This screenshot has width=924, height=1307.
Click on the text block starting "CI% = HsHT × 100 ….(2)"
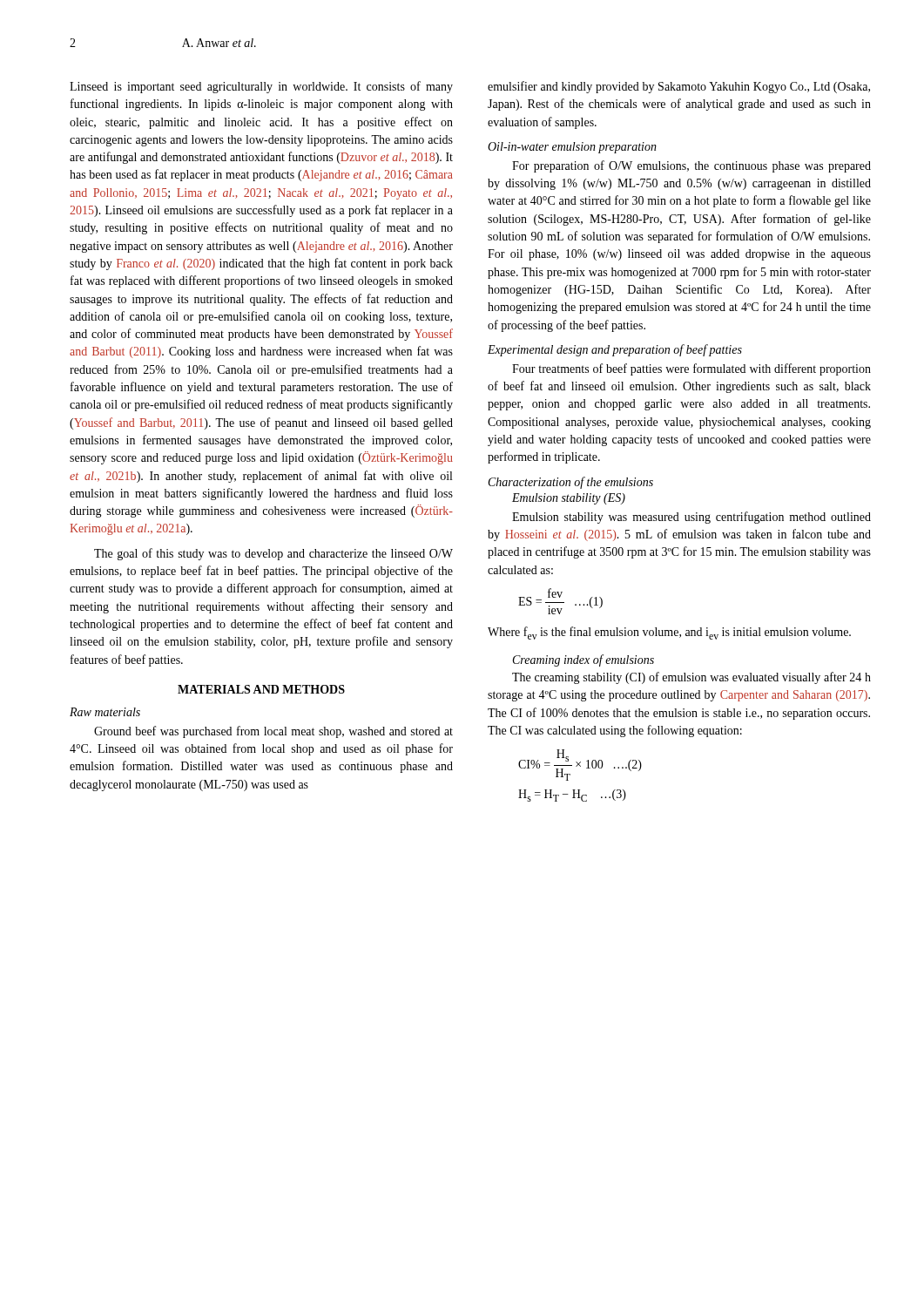(x=580, y=766)
